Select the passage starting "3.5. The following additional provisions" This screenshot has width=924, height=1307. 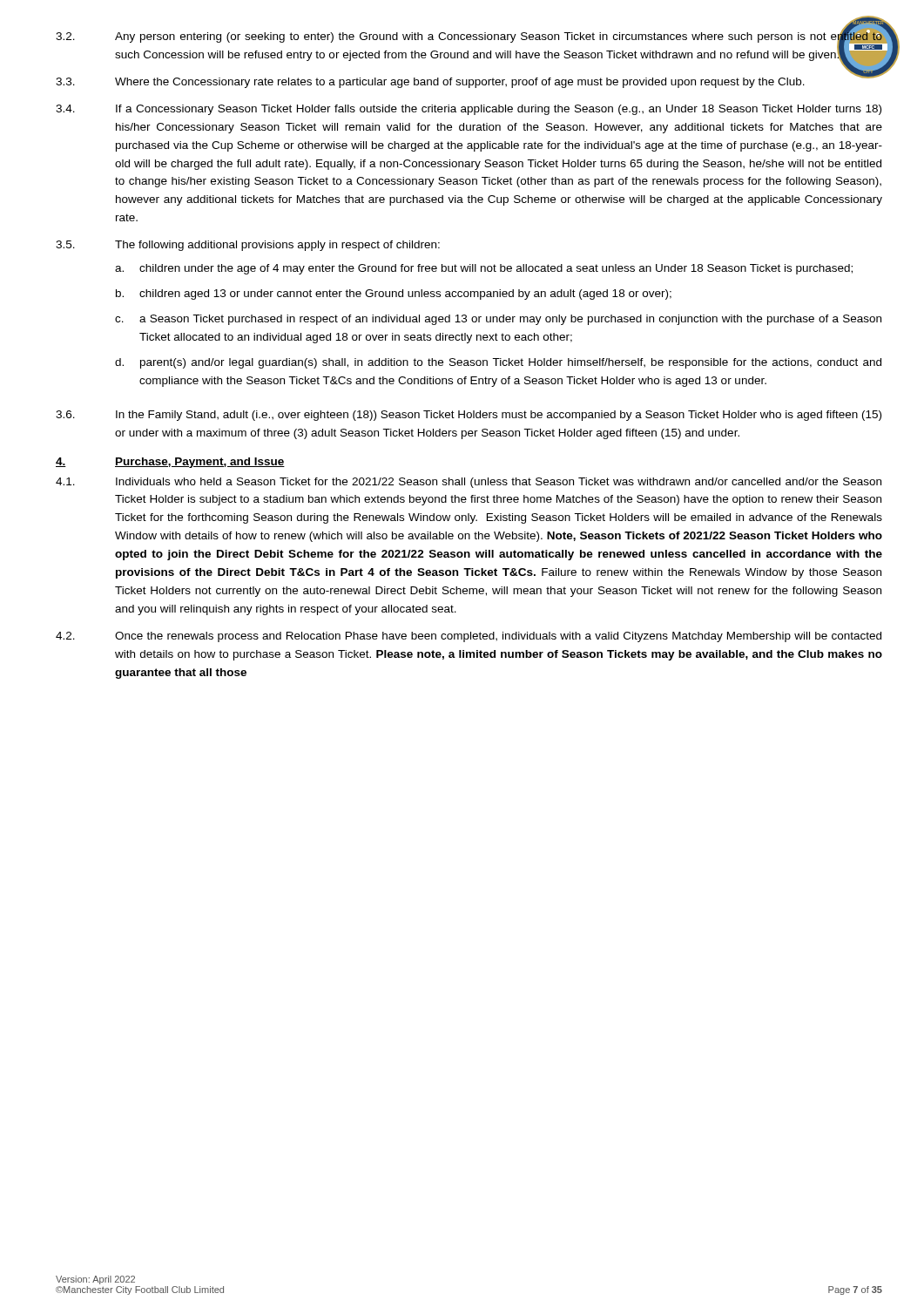[x=469, y=317]
